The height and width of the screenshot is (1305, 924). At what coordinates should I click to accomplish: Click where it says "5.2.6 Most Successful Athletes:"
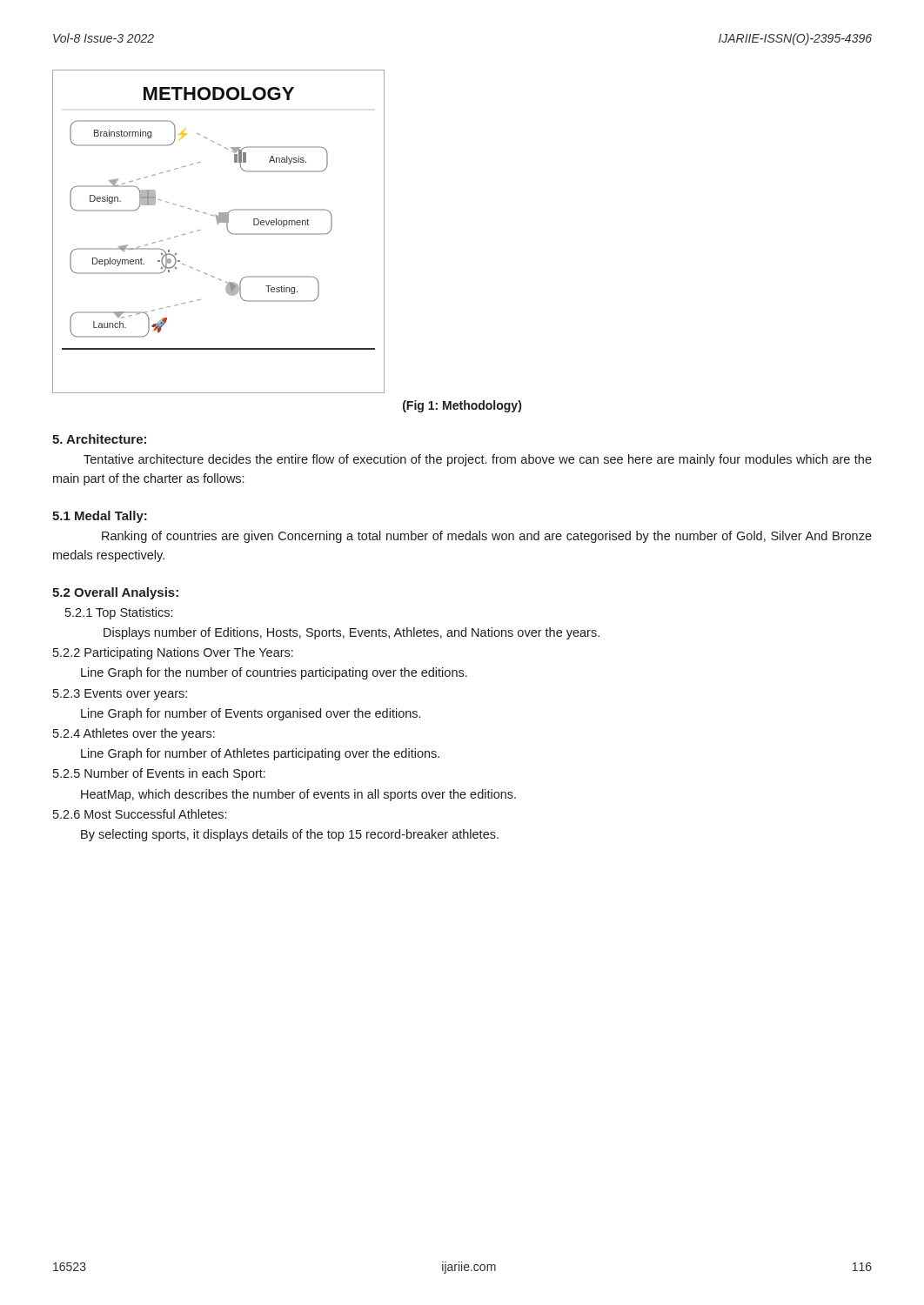point(140,814)
